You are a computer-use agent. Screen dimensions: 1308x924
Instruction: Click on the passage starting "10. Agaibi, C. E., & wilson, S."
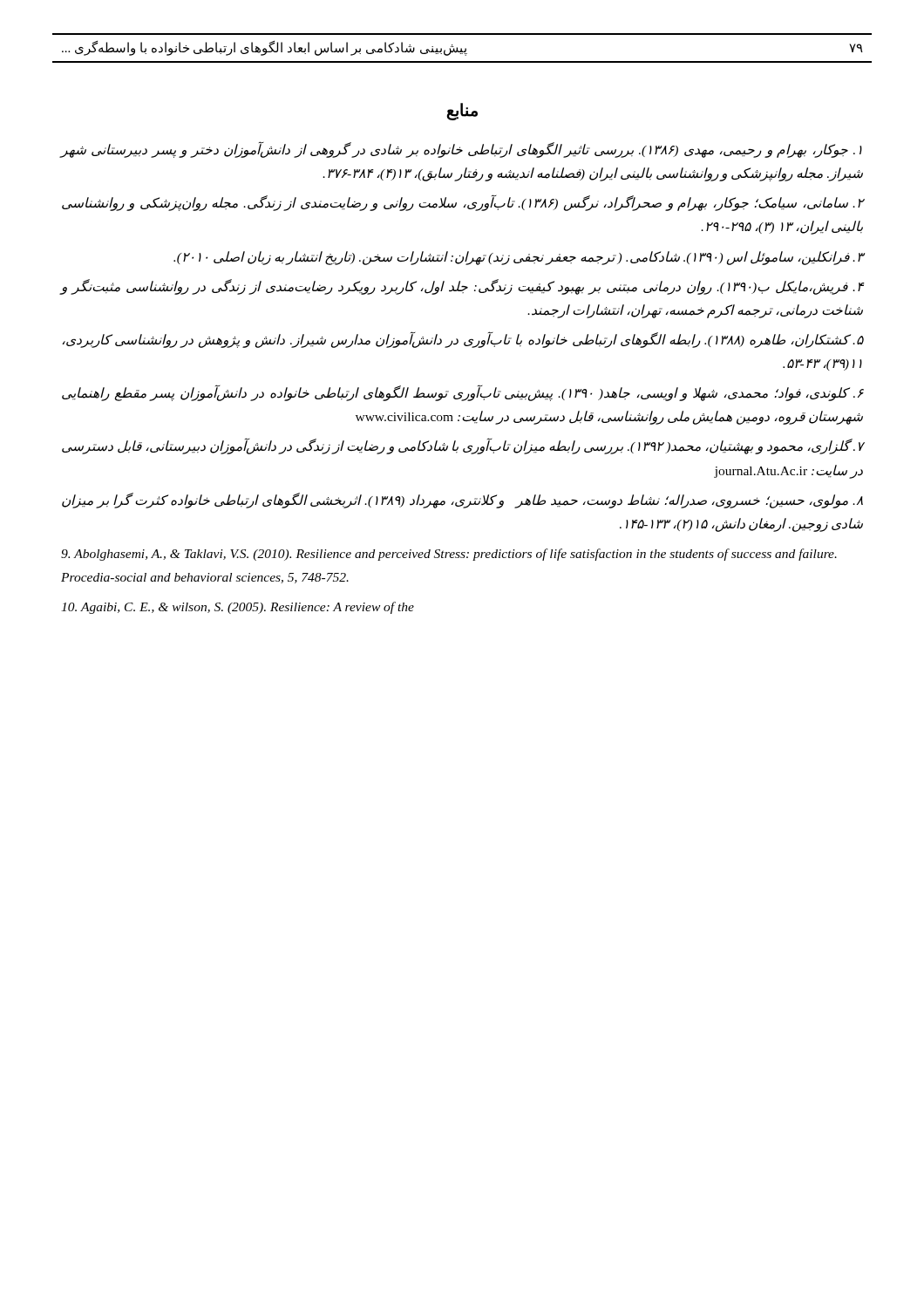pos(238,607)
